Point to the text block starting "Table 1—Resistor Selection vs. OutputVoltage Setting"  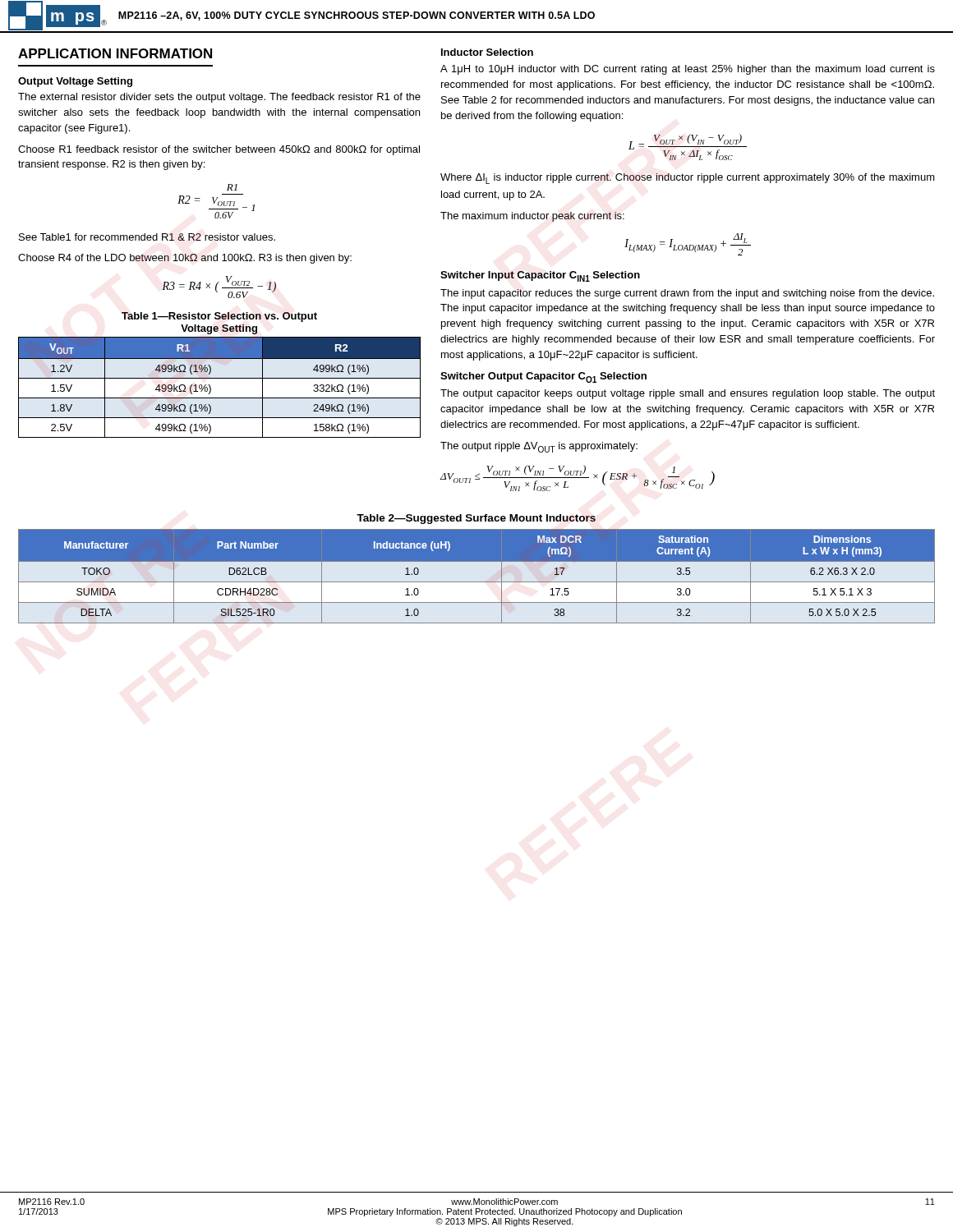pos(219,322)
